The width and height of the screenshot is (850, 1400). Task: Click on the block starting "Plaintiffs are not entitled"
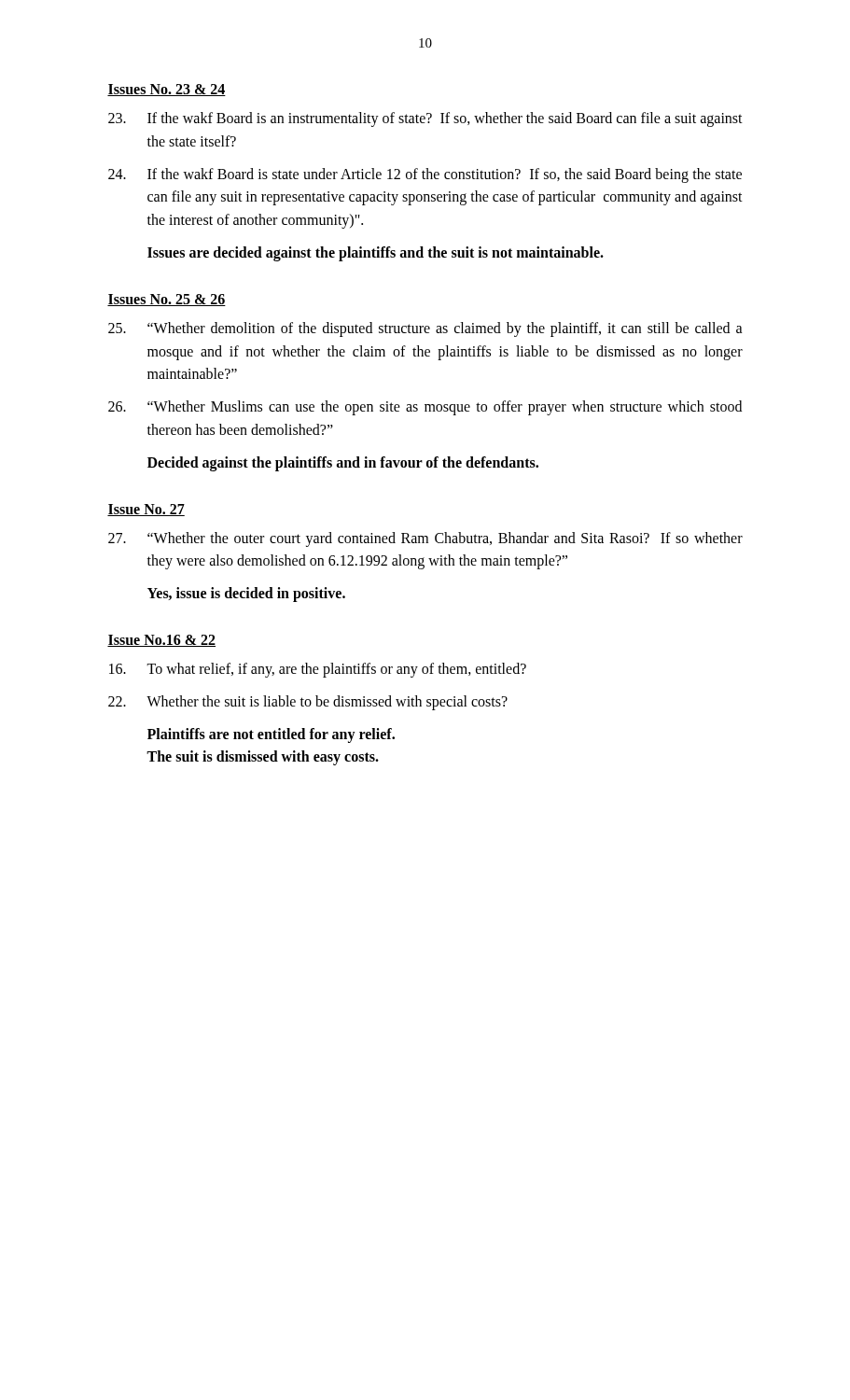[271, 745]
